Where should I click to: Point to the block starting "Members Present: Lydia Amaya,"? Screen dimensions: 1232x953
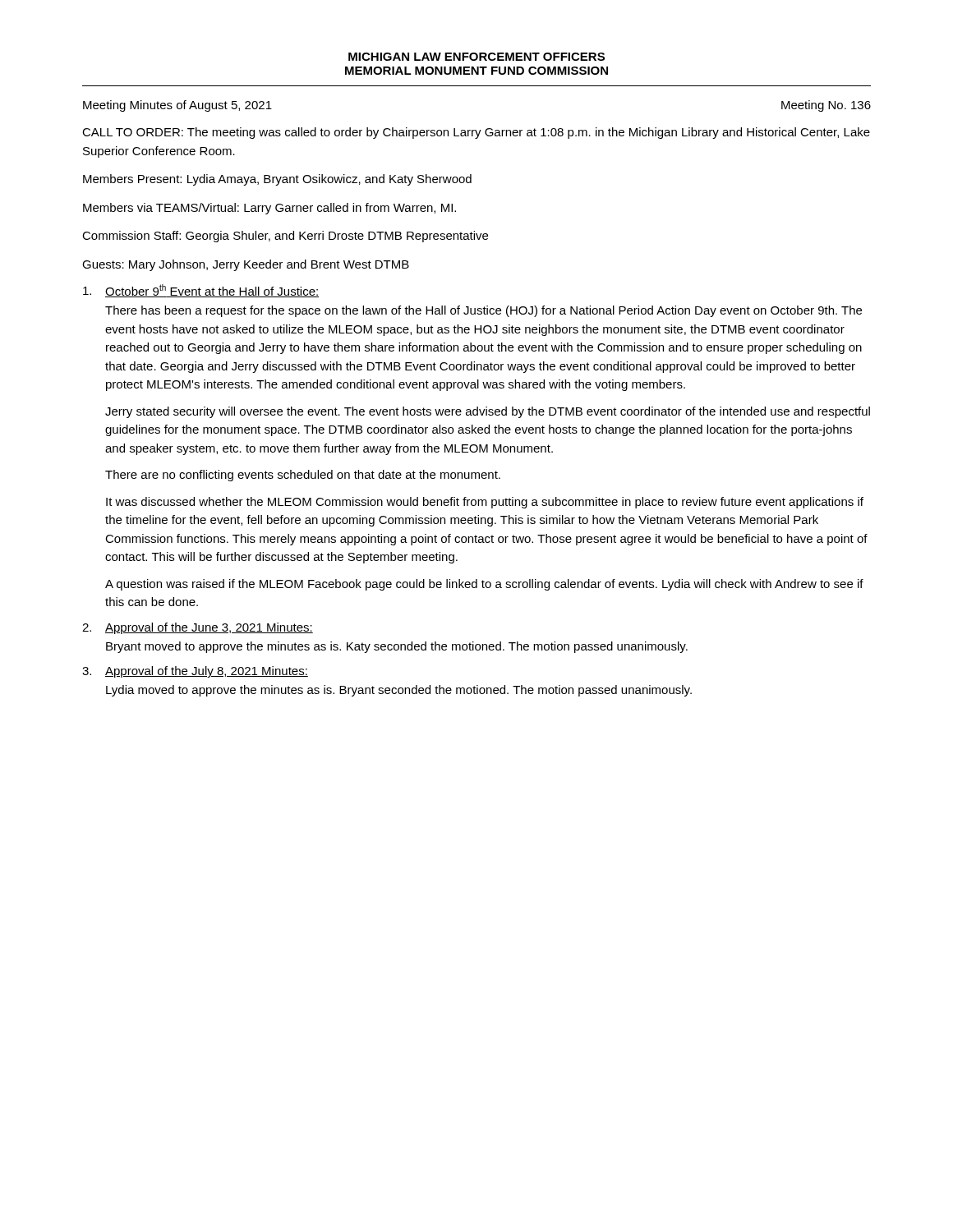(277, 179)
